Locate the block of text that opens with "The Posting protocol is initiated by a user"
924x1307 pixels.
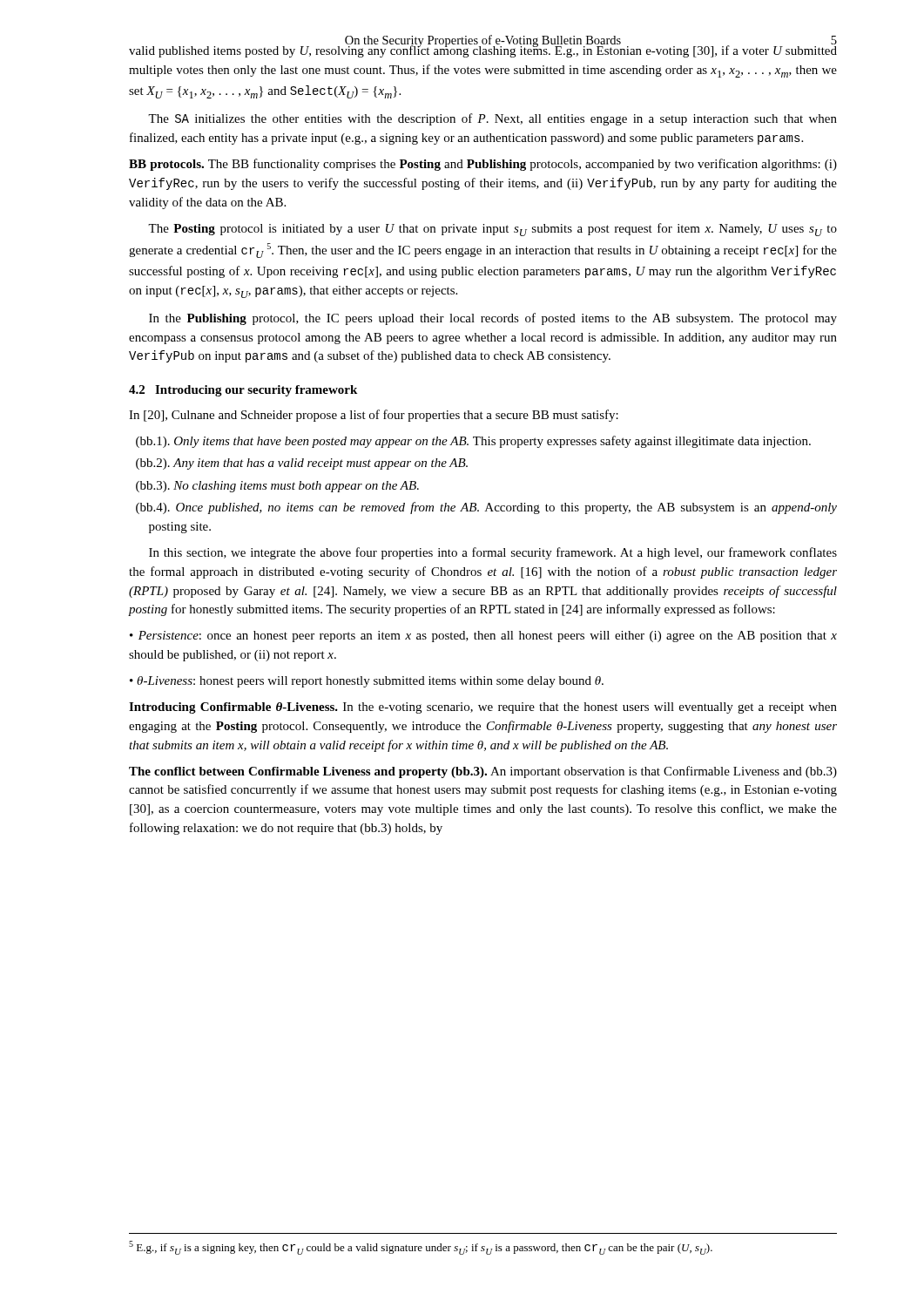[483, 261]
